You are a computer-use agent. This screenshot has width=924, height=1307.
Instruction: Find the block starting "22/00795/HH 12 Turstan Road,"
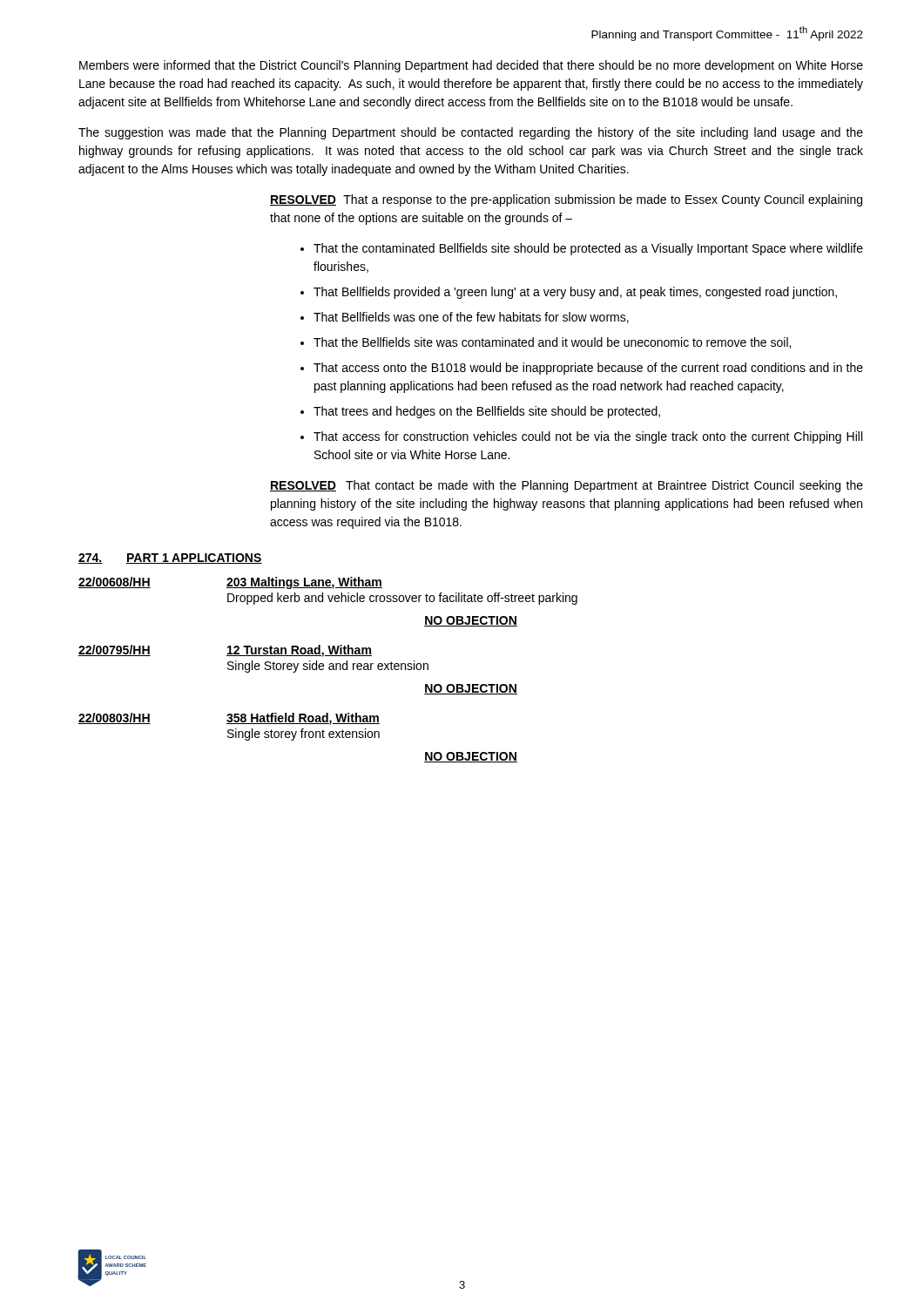point(225,651)
